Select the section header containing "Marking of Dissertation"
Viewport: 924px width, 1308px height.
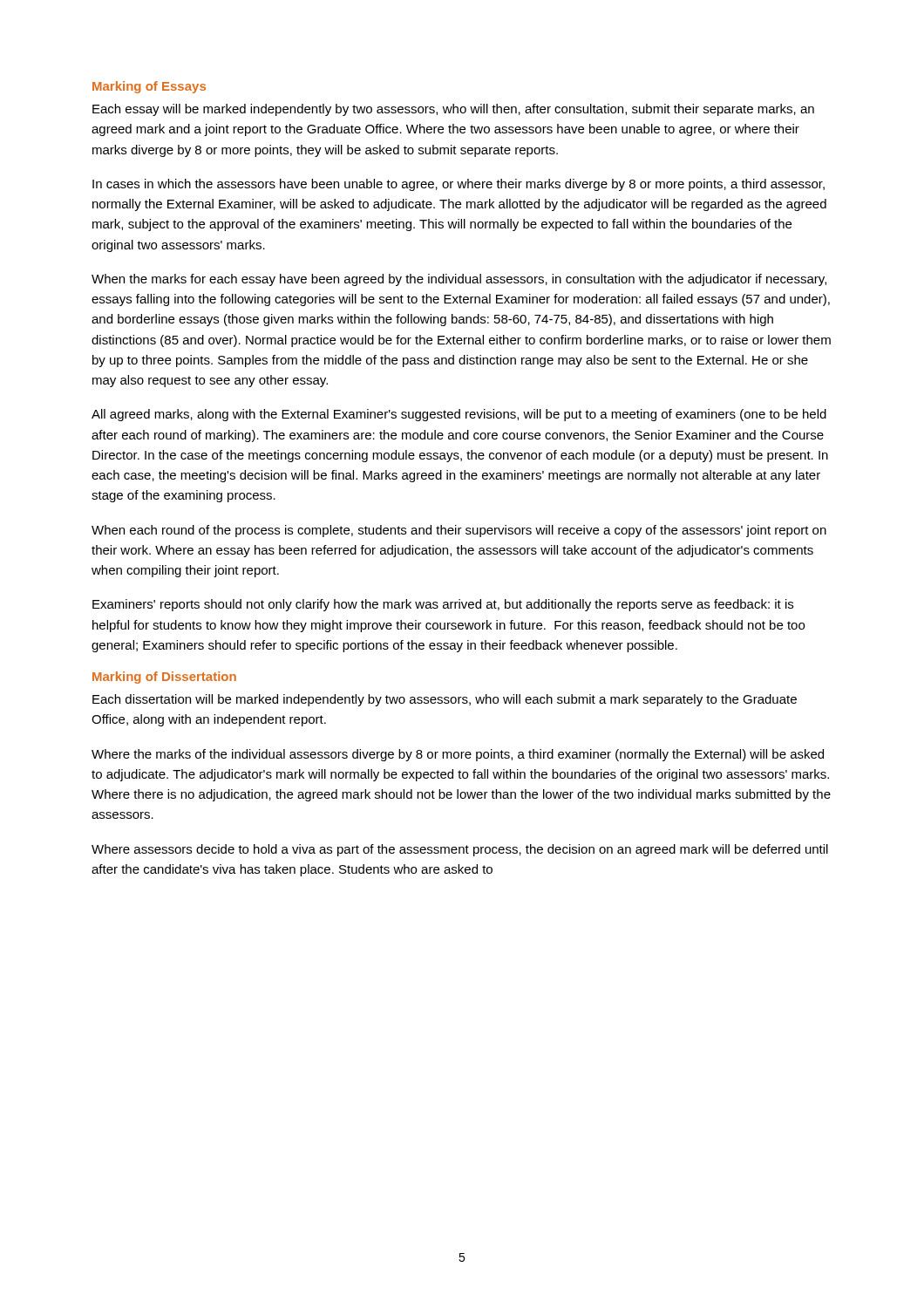tap(164, 676)
